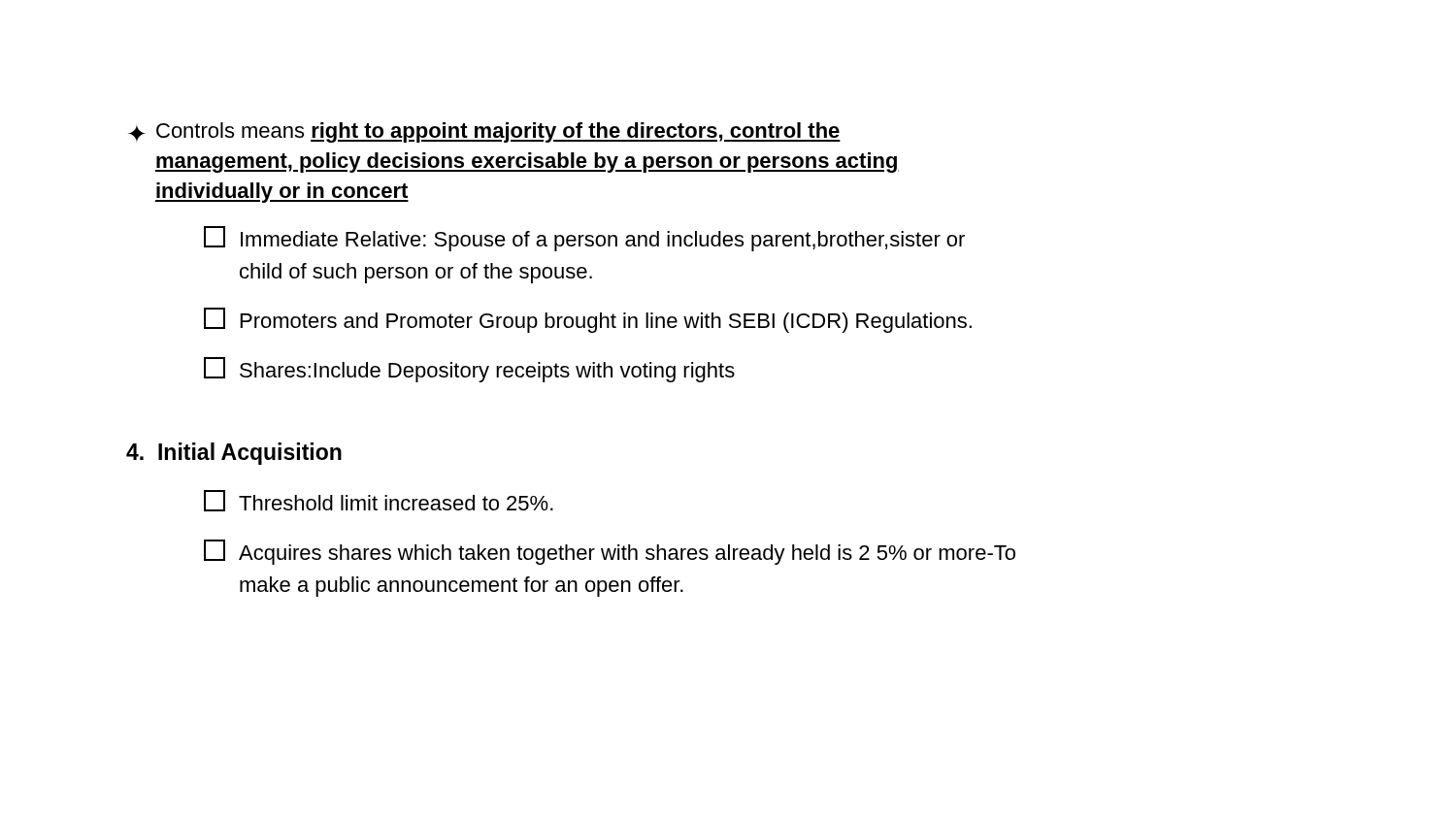Click the passage that begins "Immediate Relative: Spouse of a person and"

pyautogui.click(x=585, y=256)
